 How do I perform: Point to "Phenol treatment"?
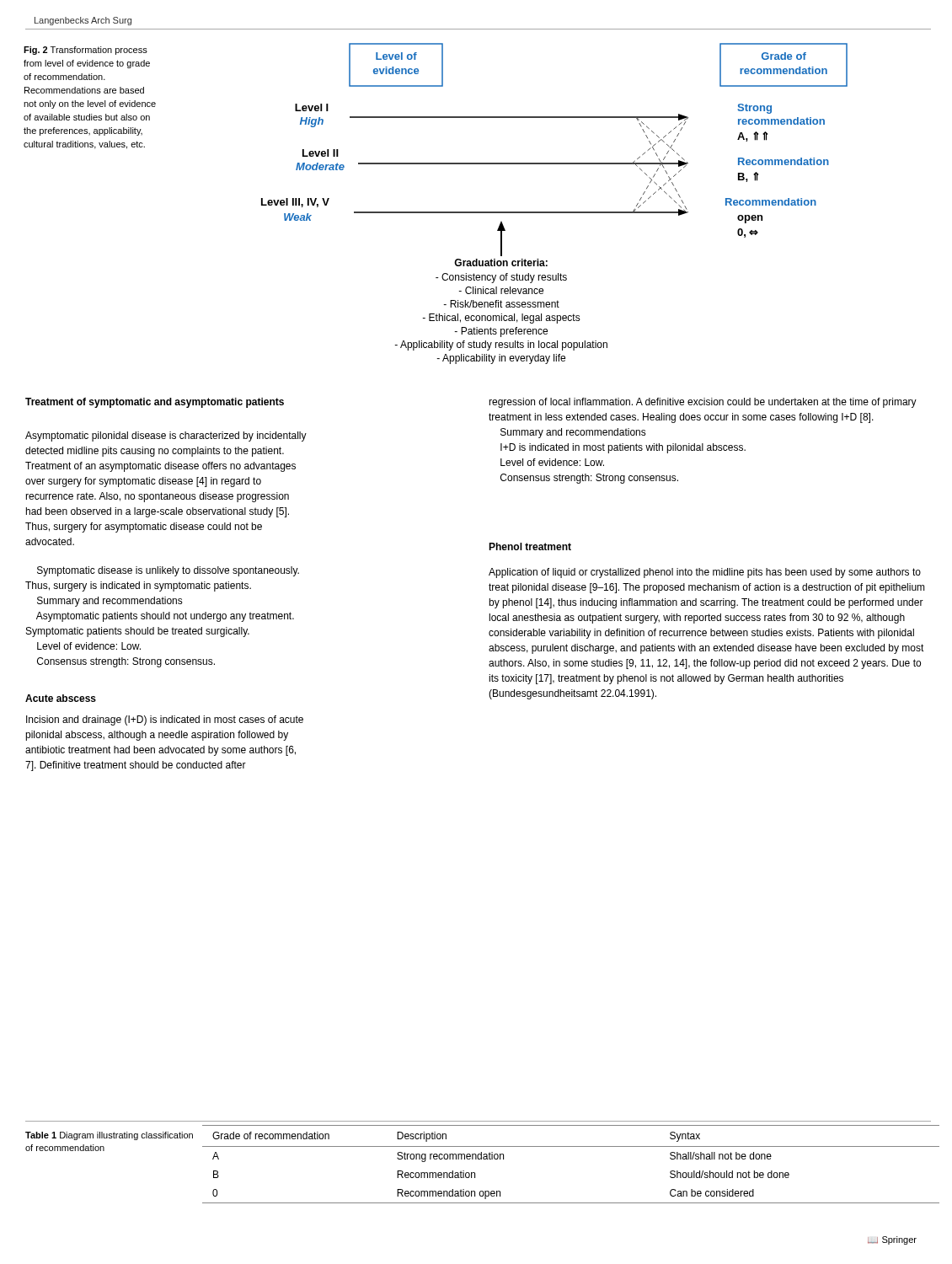pos(530,547)
